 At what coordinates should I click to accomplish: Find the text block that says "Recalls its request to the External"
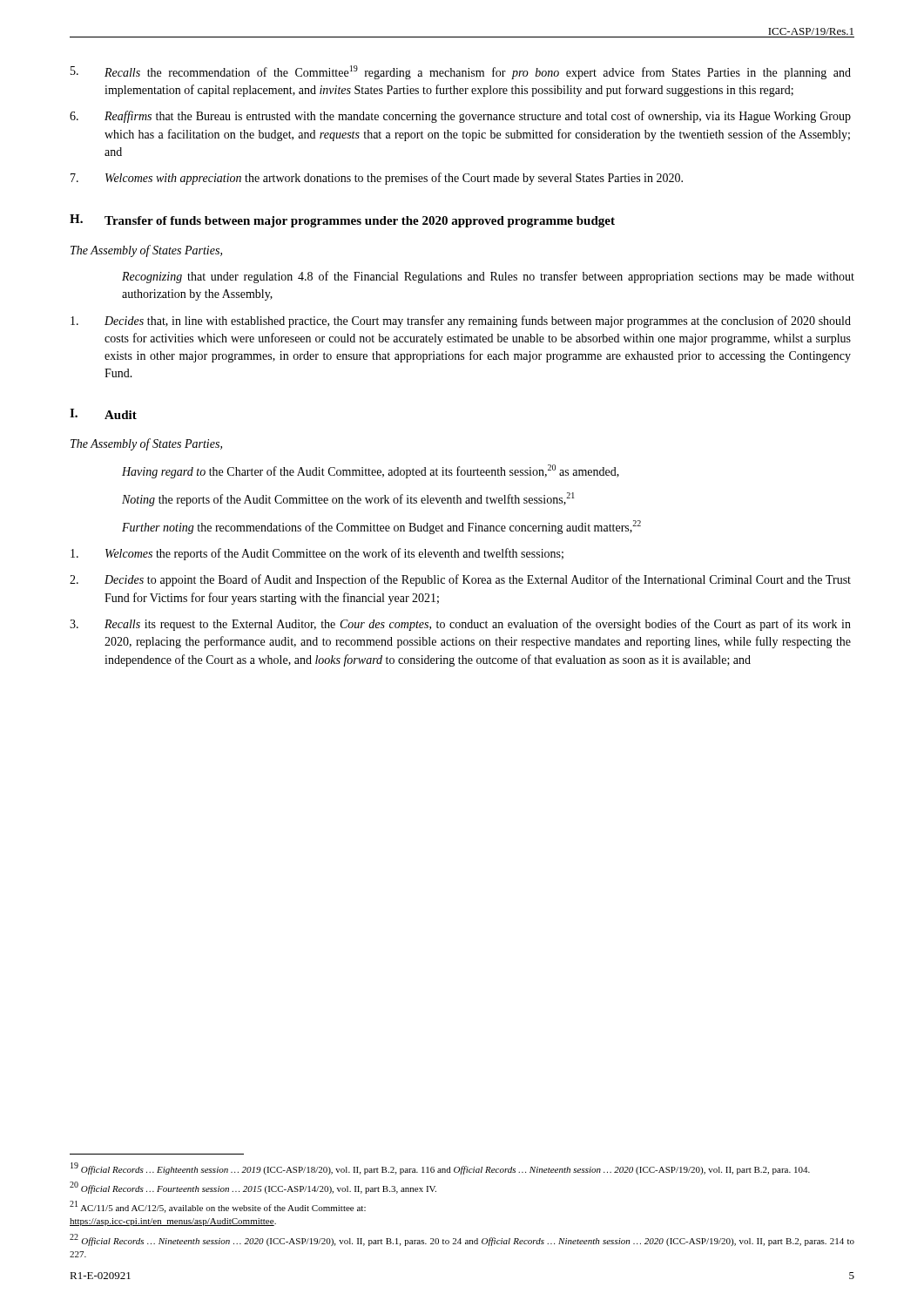(x=460, y=643)
